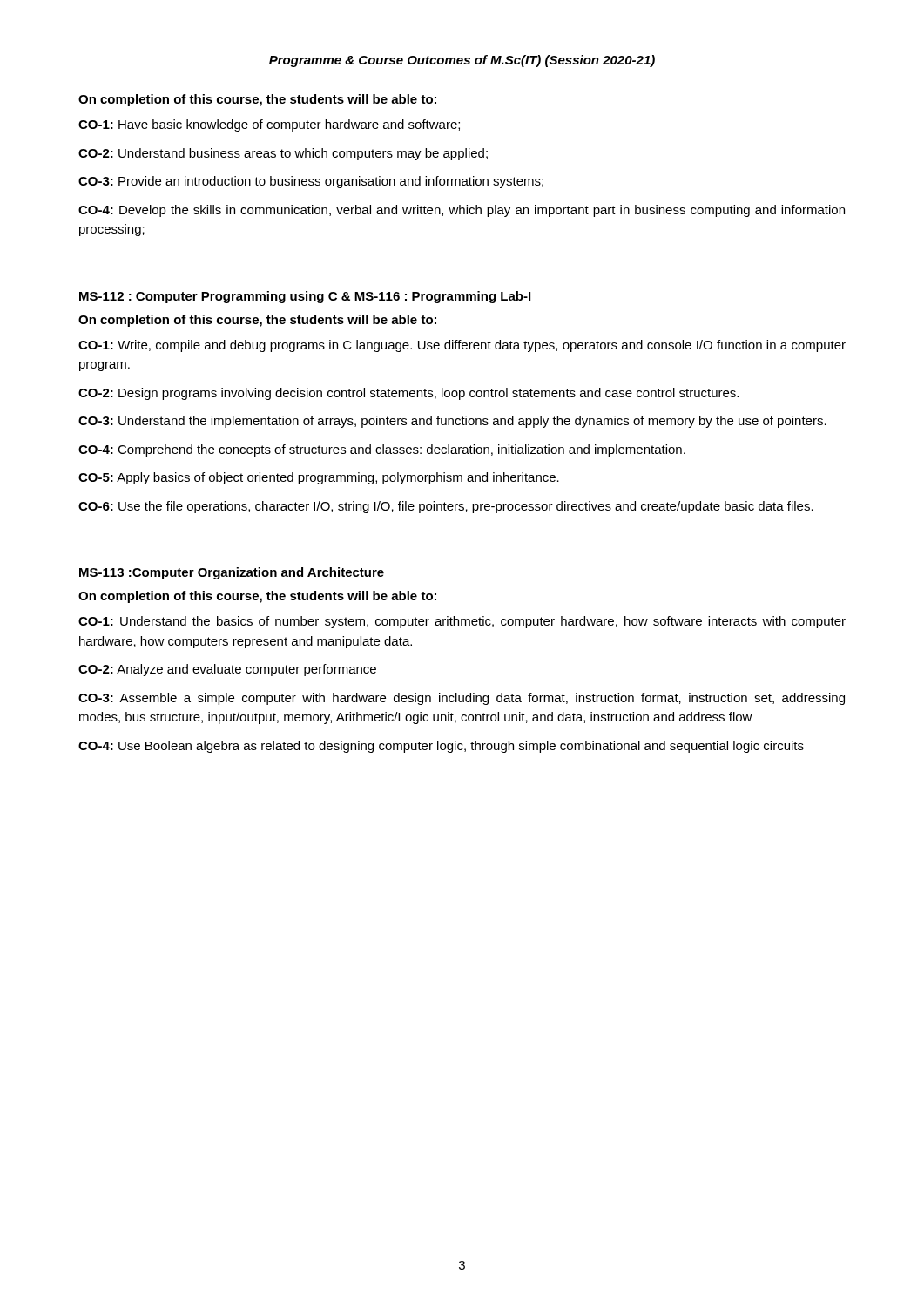Where is the passage that starts "CO-1: Have basic"?
The image size is (924, 1307).
[270, 124]
